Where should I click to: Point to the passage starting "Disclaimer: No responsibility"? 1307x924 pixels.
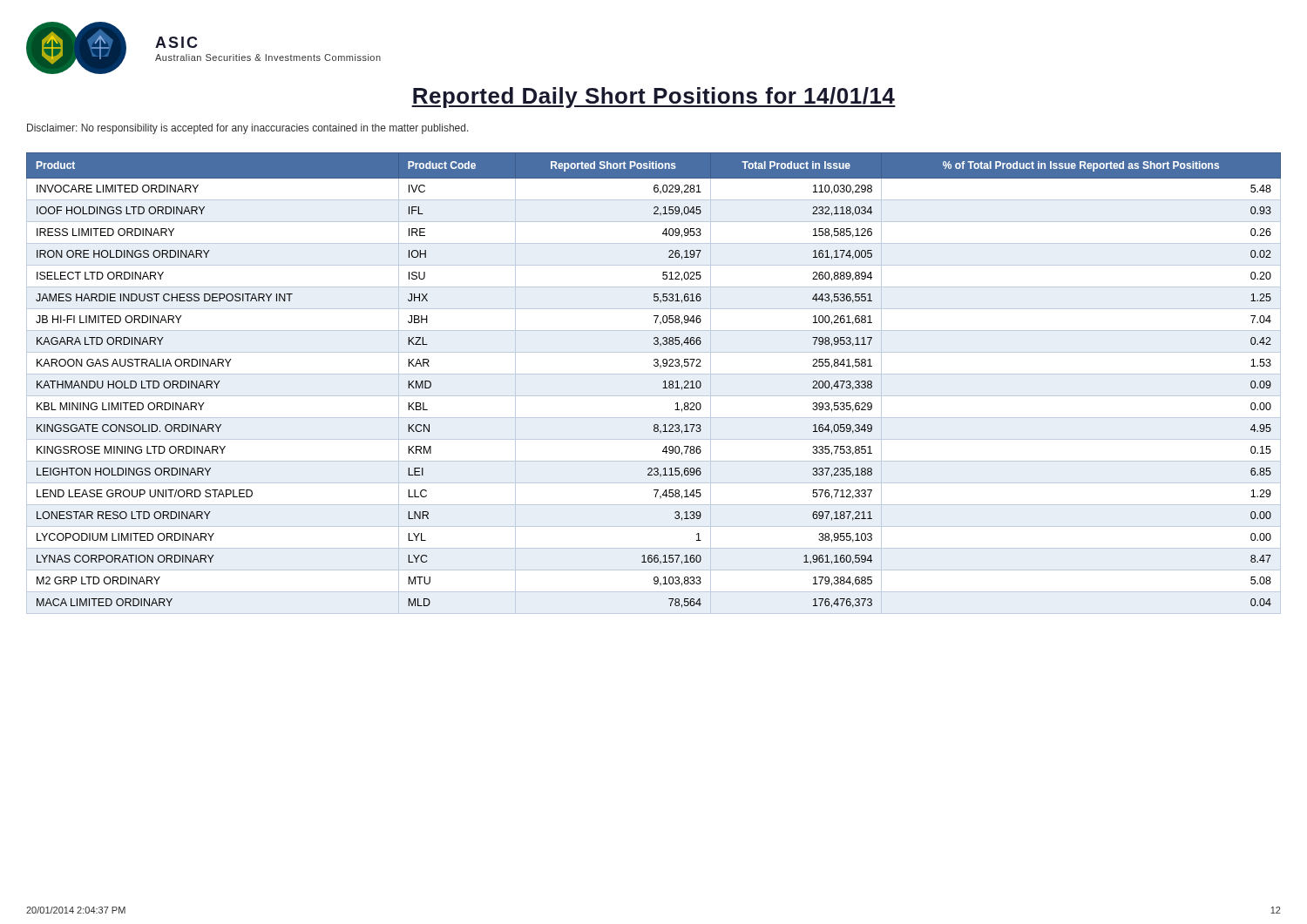pyautogui.click(x=248, y=128)
